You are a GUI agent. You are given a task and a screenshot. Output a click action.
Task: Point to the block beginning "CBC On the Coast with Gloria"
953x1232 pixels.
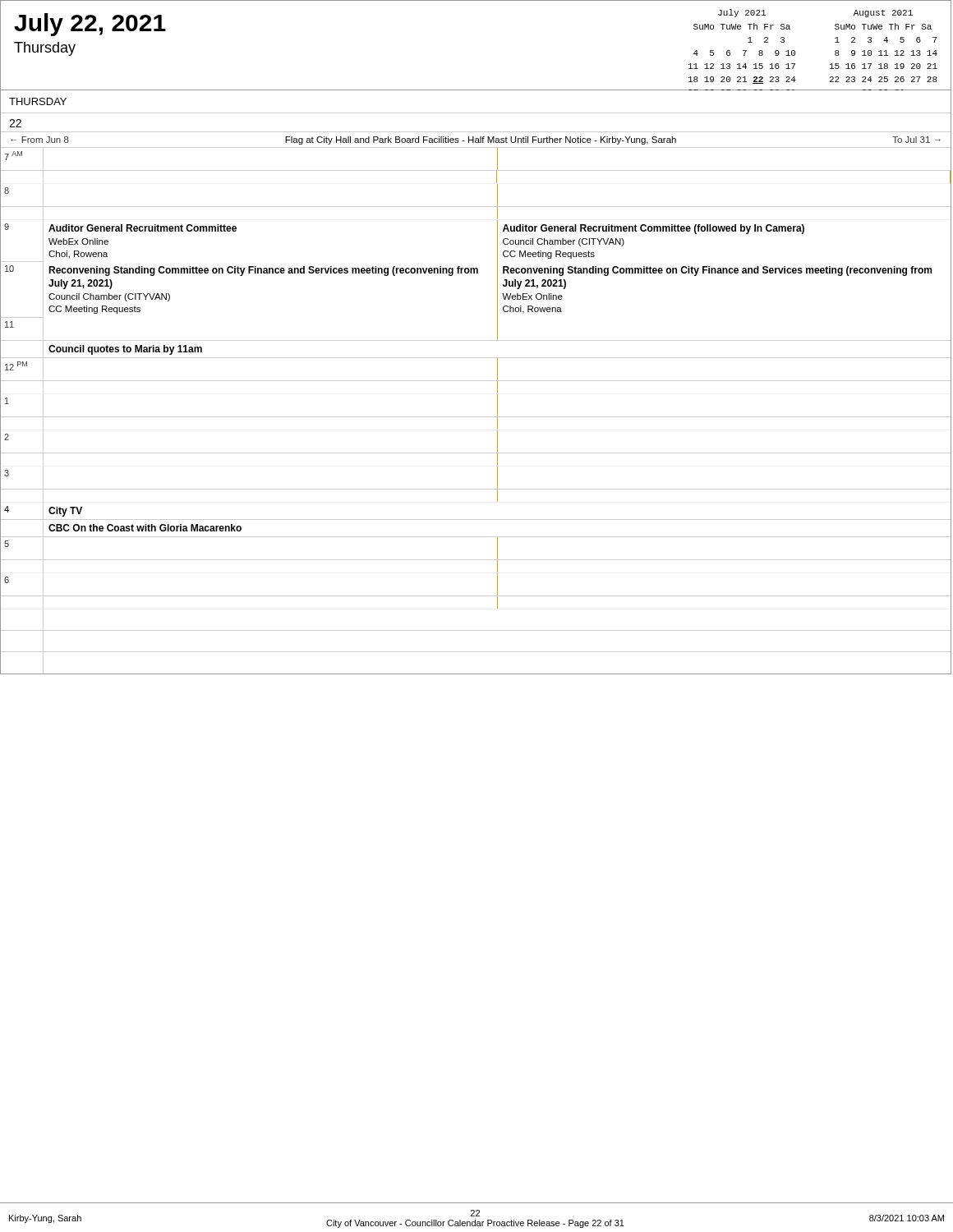pos(476,528)
